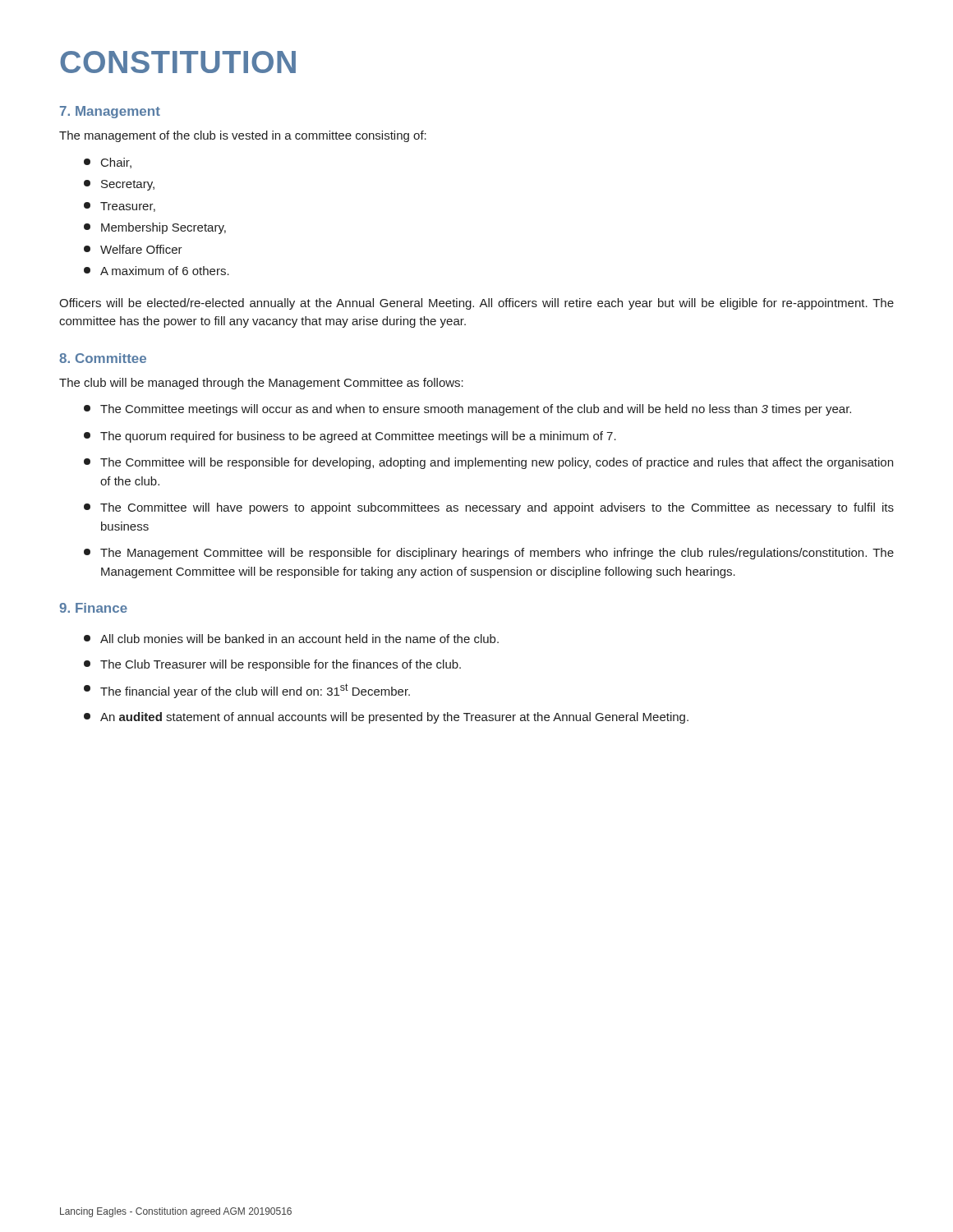Image resolution: width=953 pixels, height=1232 pixels.
Task: Select the list item with the text "An audited statement of annual accounts will"
Action: coord(489,717)
